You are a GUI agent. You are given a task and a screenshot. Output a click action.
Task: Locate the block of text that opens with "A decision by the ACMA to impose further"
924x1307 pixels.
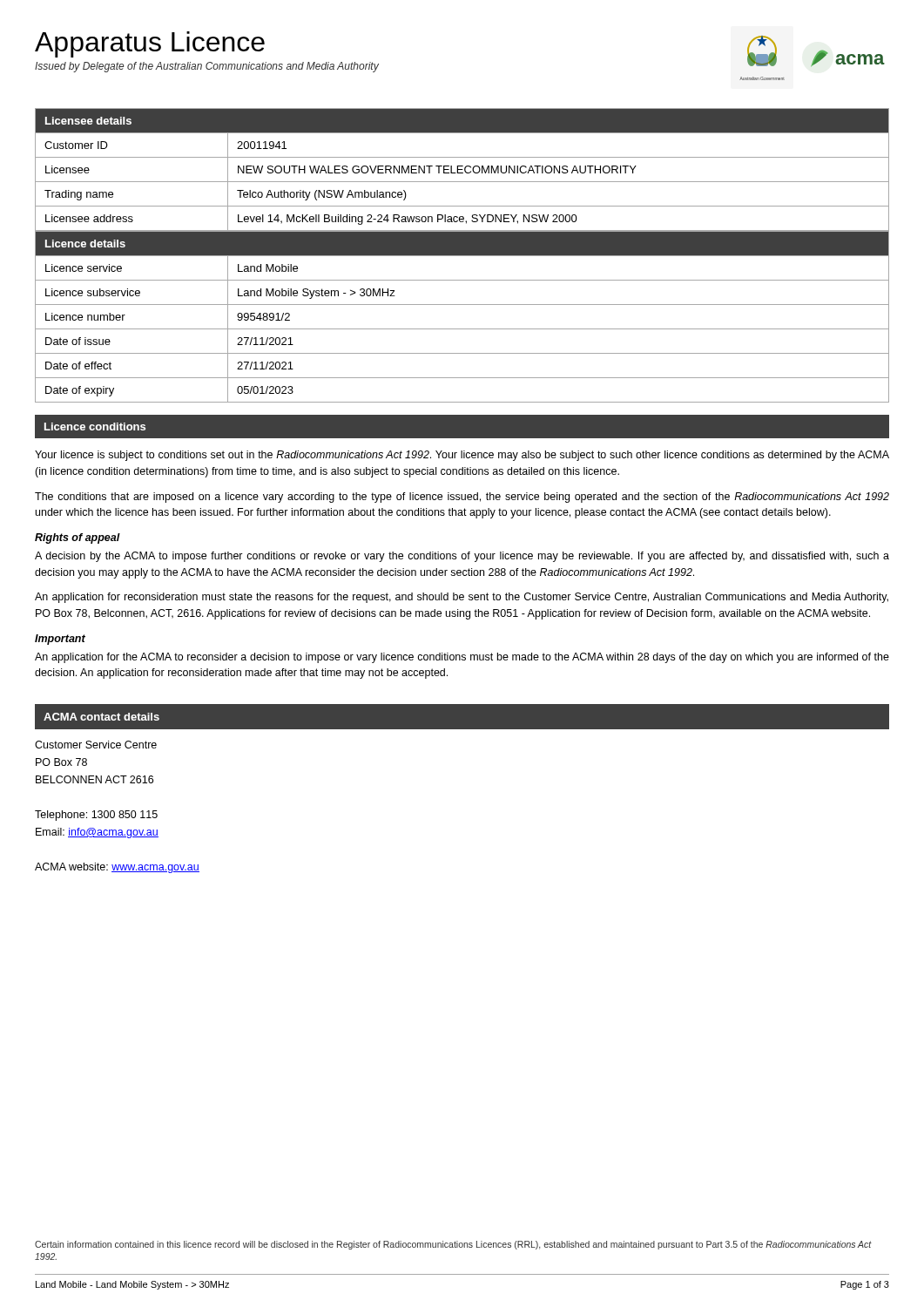pos(462,564)
